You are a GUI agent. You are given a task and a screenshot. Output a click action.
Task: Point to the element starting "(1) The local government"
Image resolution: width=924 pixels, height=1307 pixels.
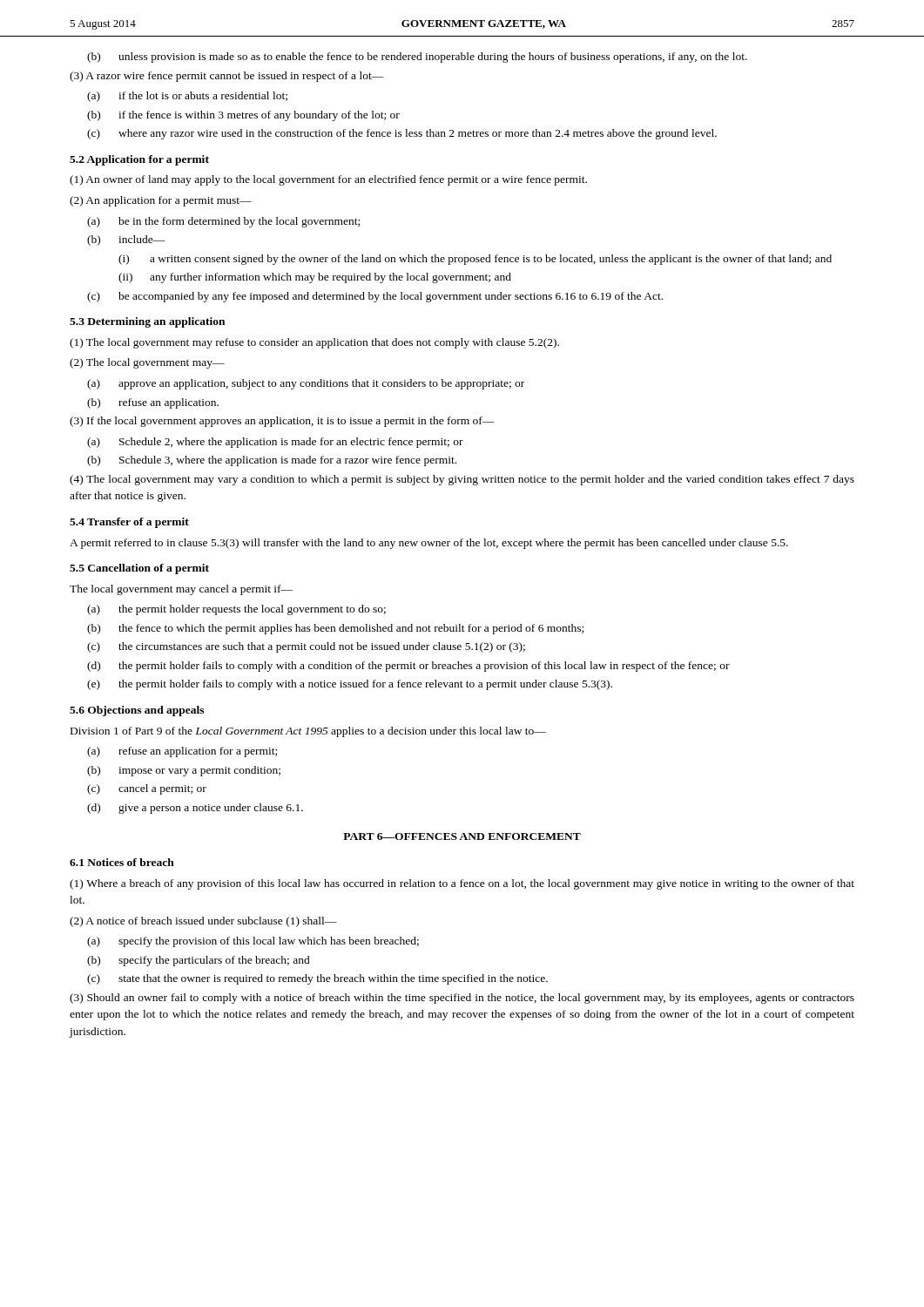[x=315, y=342]
